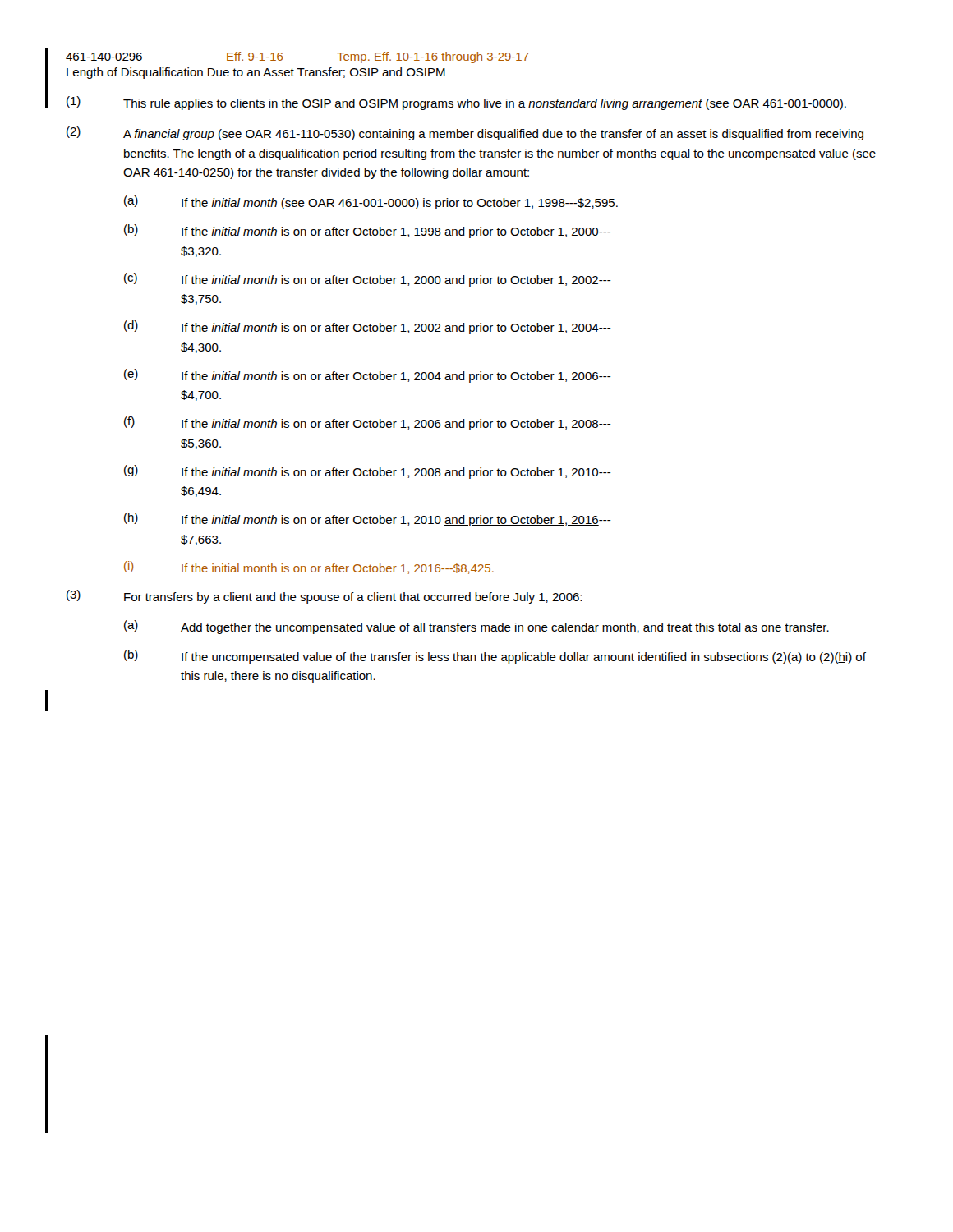Click on the list item that says "(3) For transfers"
The image size is (953, 1232).
point(476,597)
